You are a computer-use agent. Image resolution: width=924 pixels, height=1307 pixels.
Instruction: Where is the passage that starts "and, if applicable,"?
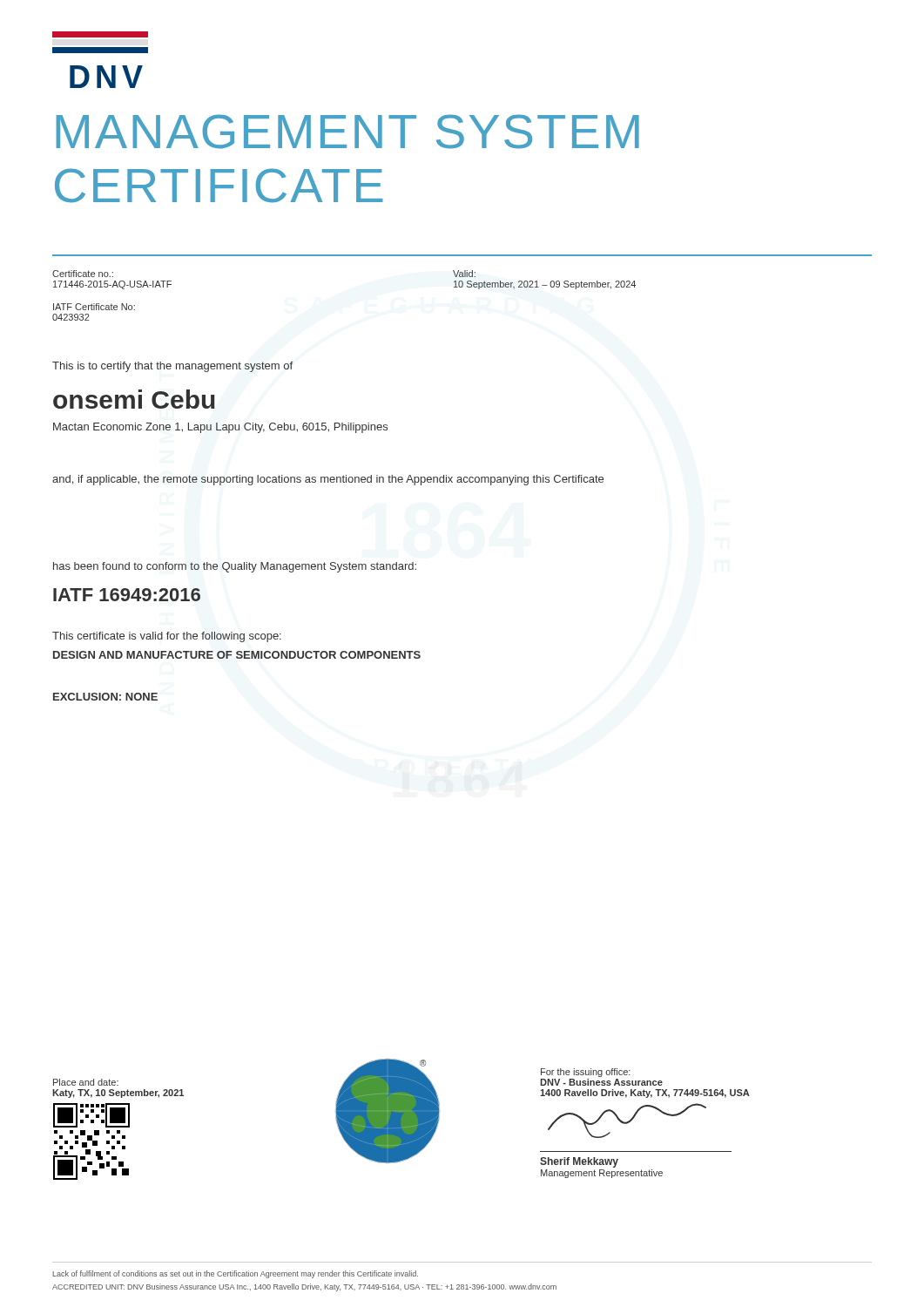tap(328, 479)
